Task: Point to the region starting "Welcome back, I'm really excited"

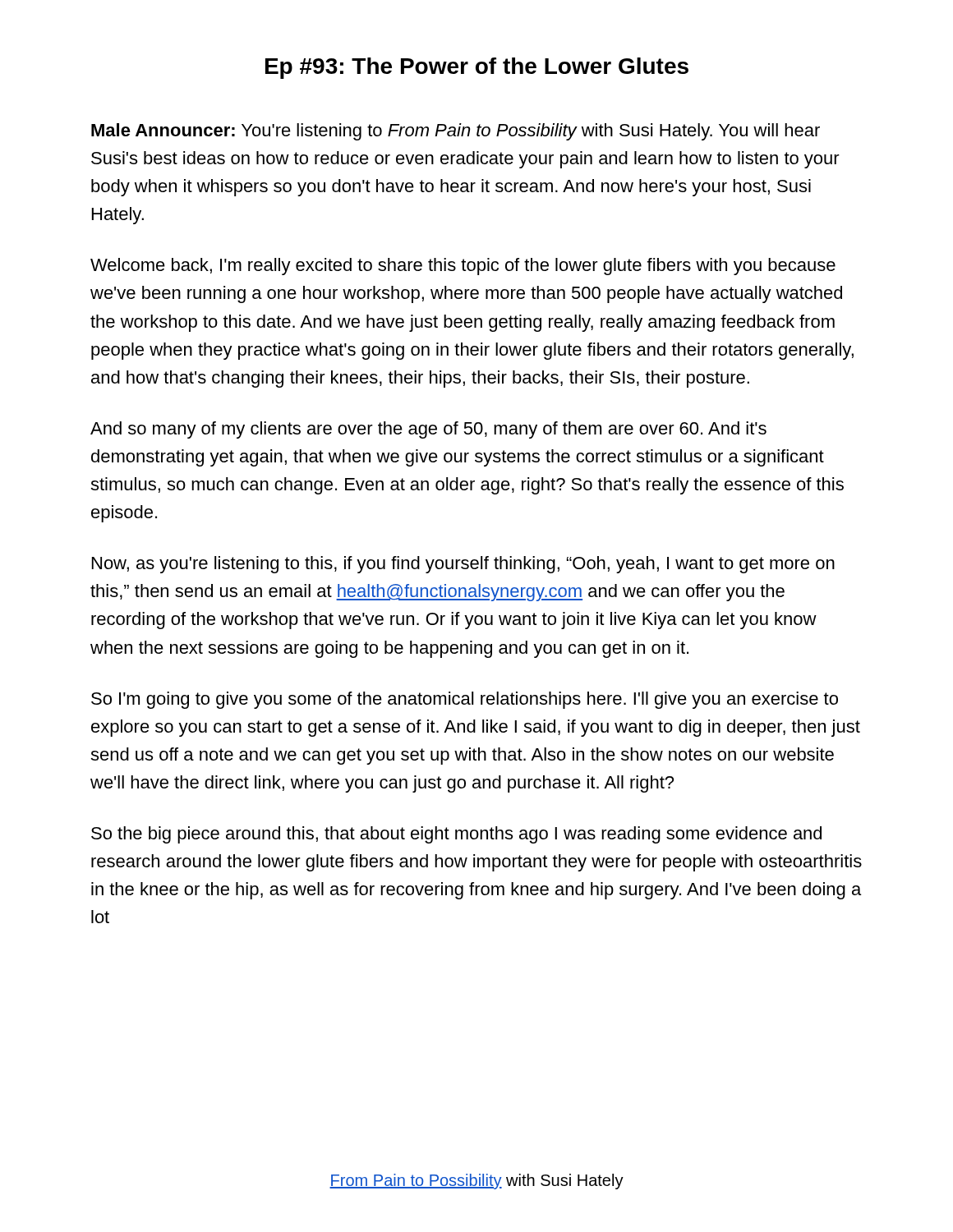Action: pos(473,321)
